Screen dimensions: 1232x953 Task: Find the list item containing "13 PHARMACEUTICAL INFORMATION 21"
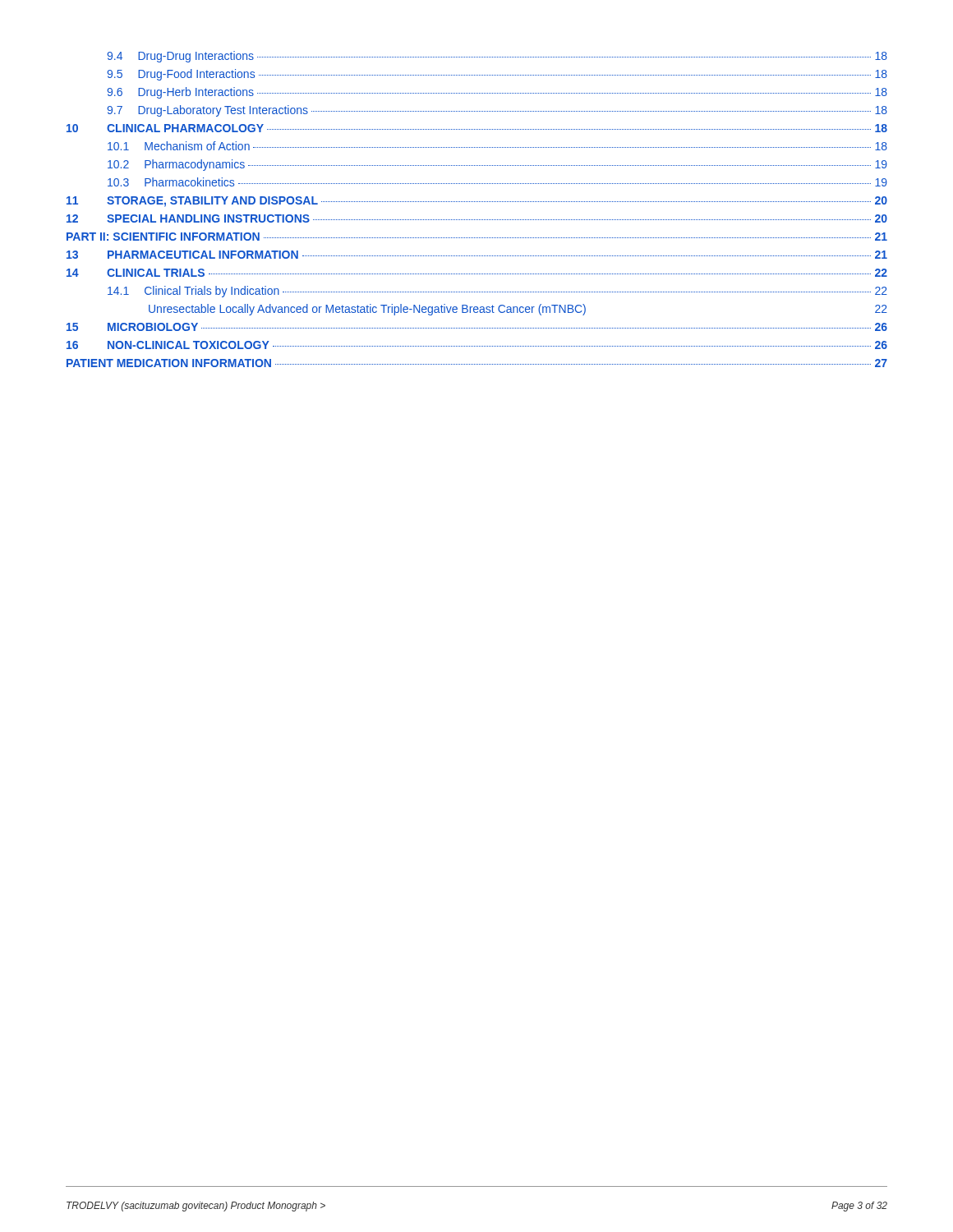[x=476, y=255]
